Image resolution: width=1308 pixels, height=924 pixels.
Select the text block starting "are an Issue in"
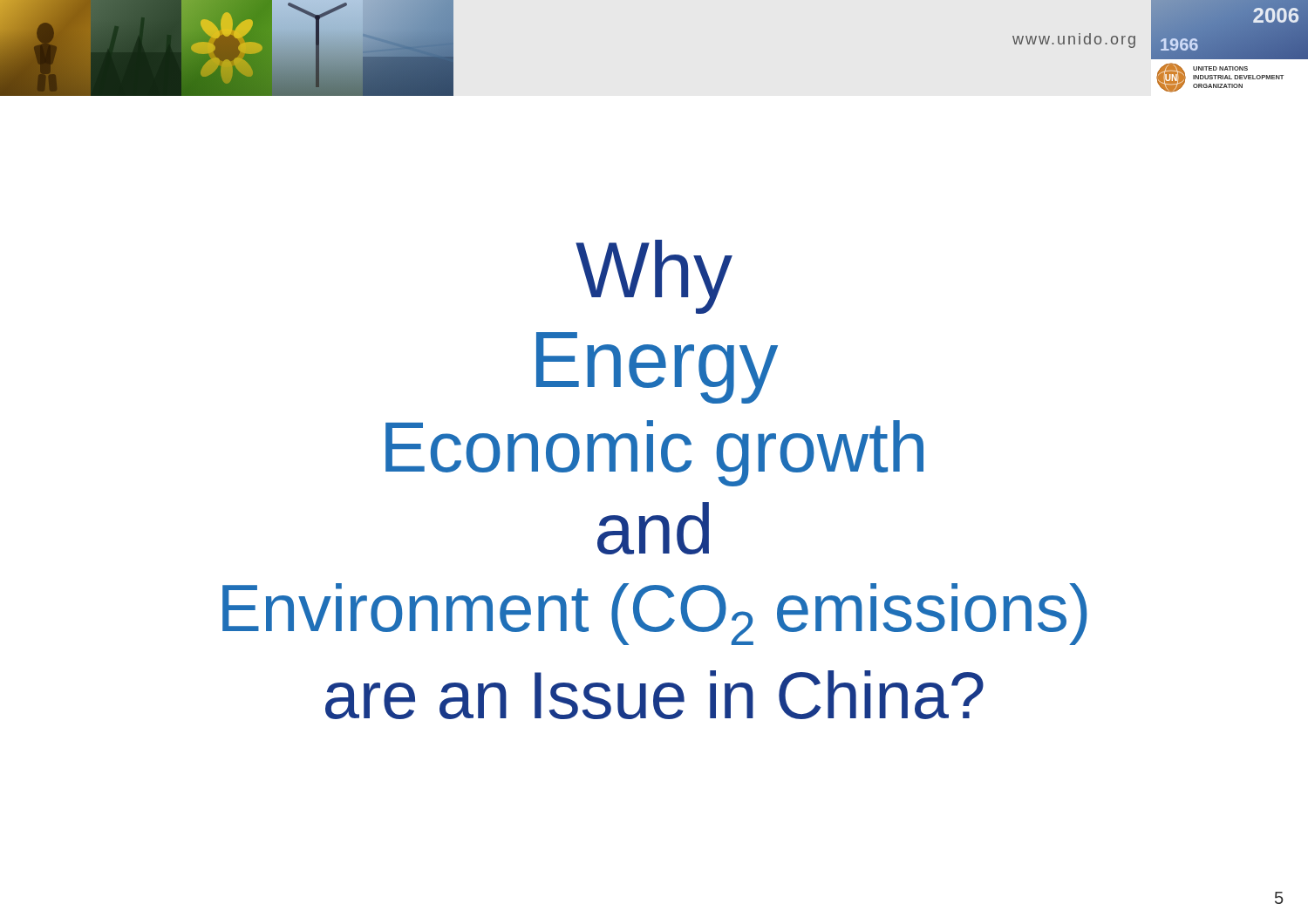coord(654,695)
